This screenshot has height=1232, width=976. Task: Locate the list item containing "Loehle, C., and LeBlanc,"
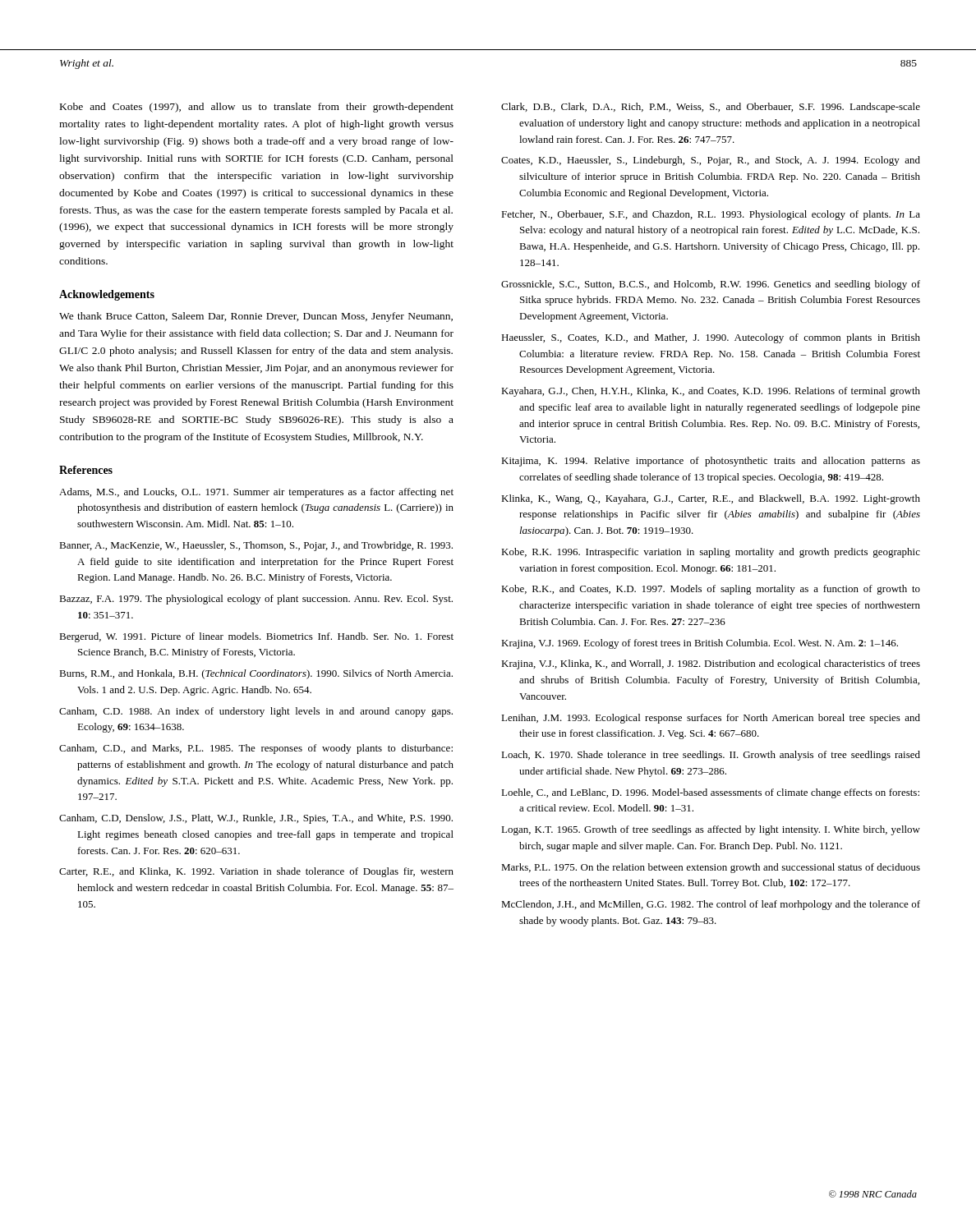(711, 800)
